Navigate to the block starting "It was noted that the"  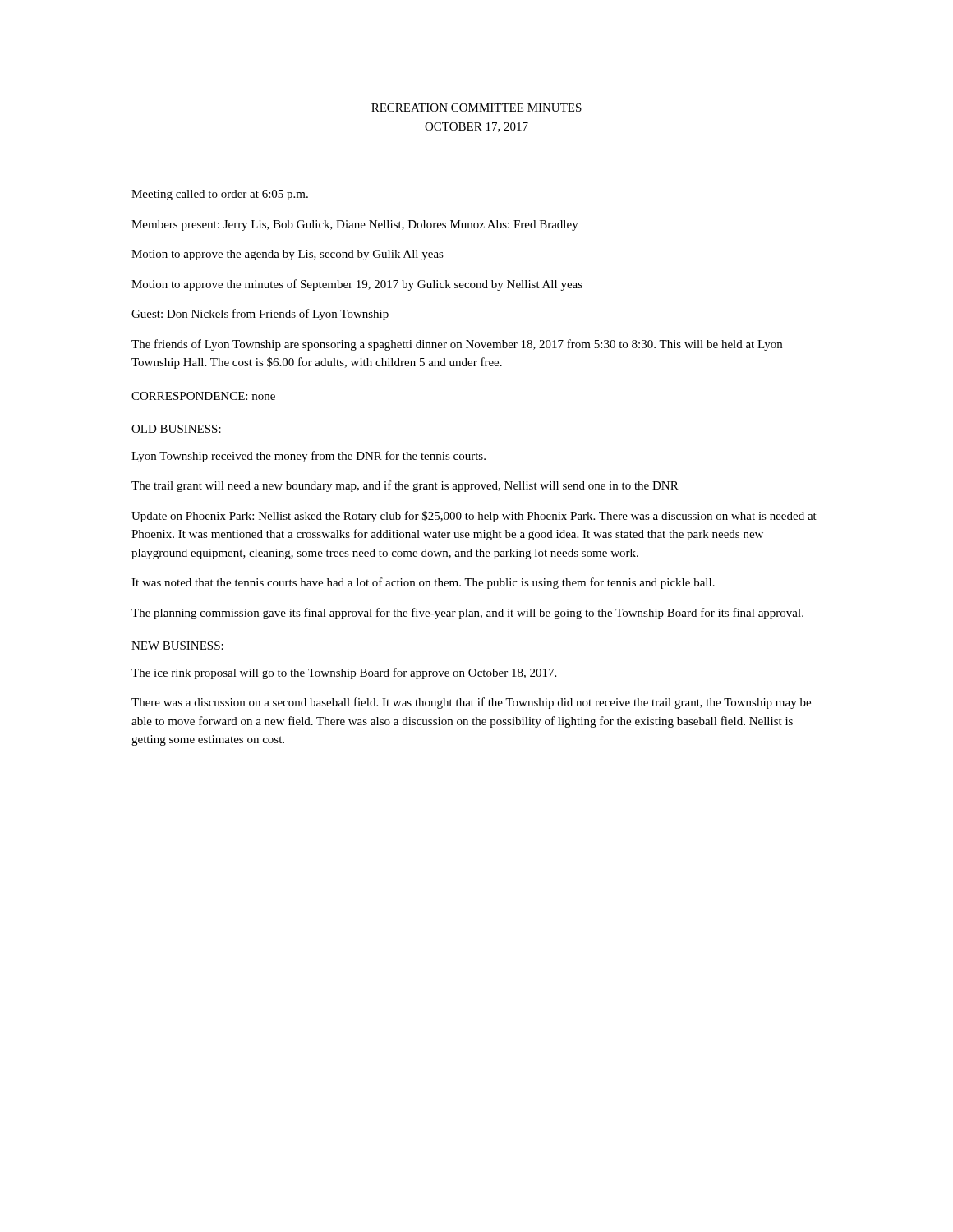pyautogui.click(x=423, y=582)
